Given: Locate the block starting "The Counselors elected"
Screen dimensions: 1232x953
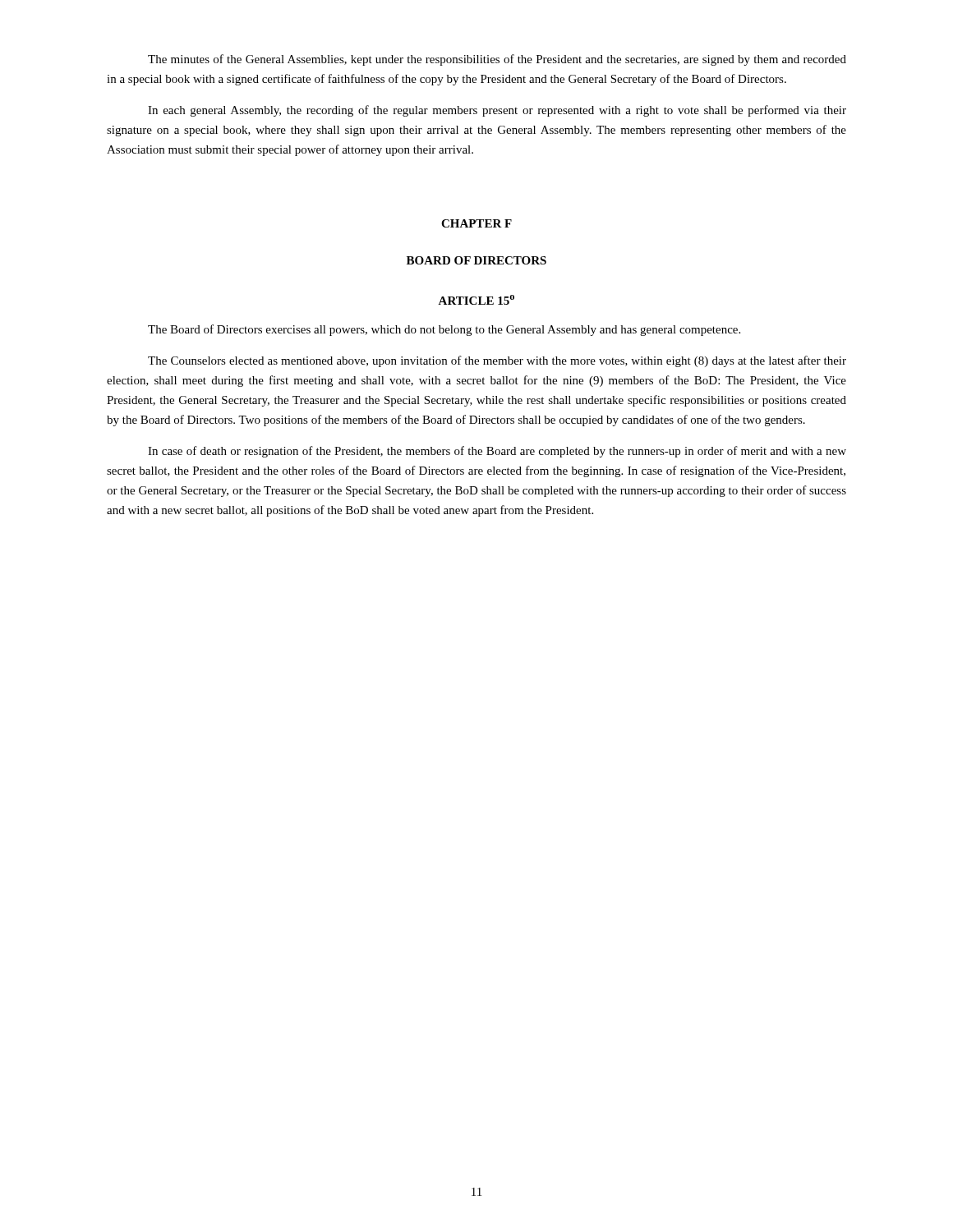Looking at the screenshot, I should pos(476,390).
